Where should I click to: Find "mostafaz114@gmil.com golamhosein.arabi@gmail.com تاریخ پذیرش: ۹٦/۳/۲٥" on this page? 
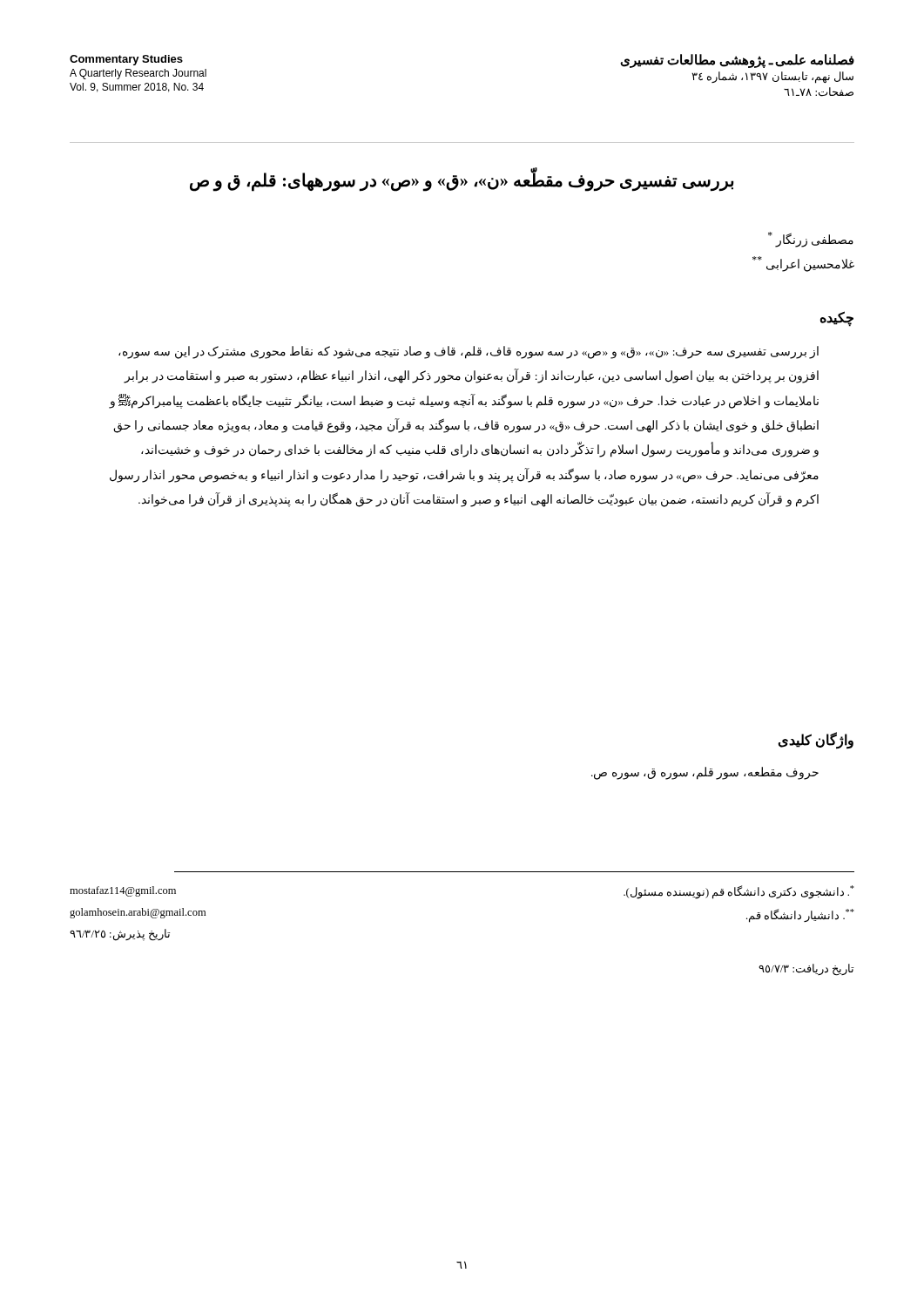click(138, 912)
